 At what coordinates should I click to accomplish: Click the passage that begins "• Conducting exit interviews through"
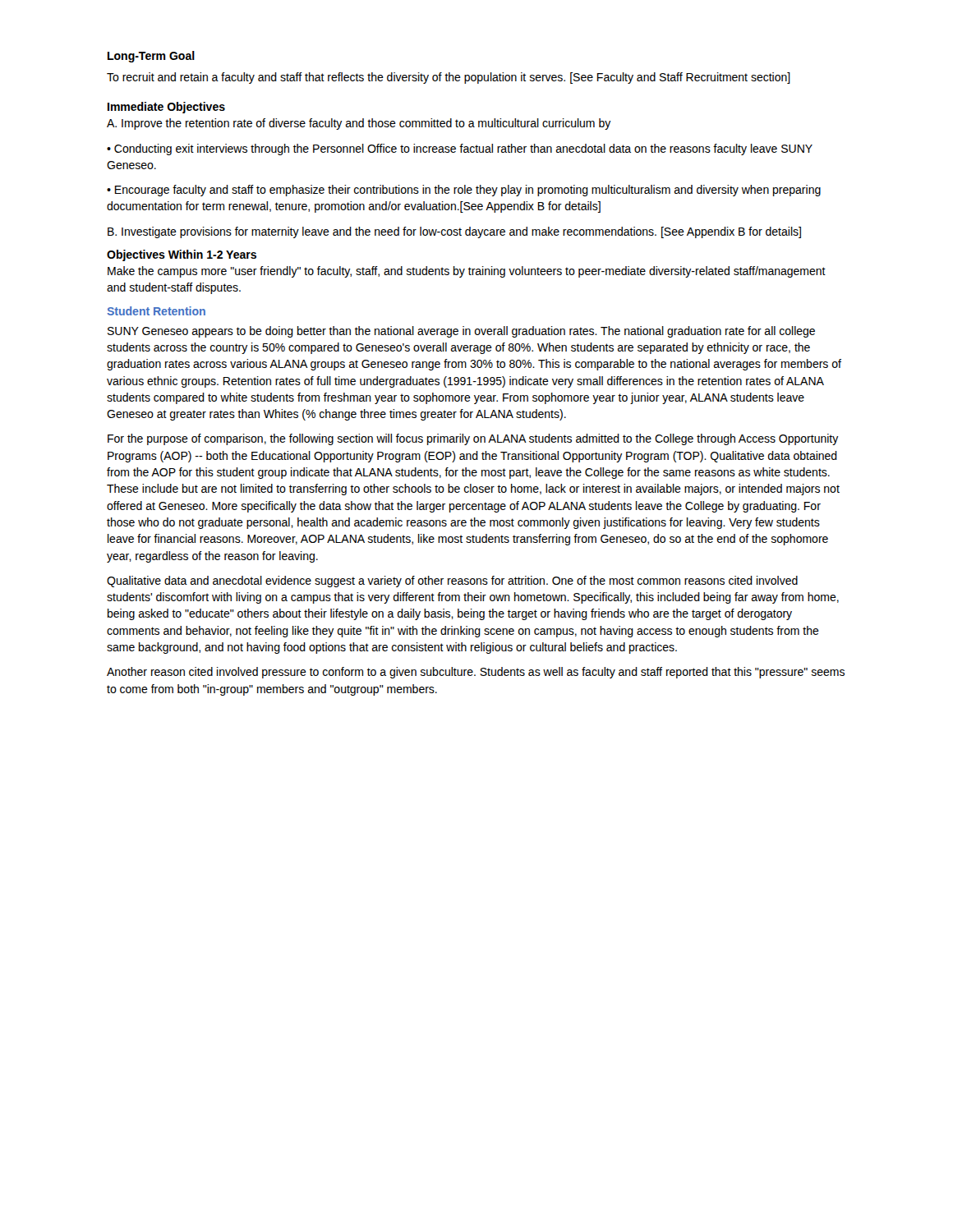pyautogui.click(x=460, y=157)
